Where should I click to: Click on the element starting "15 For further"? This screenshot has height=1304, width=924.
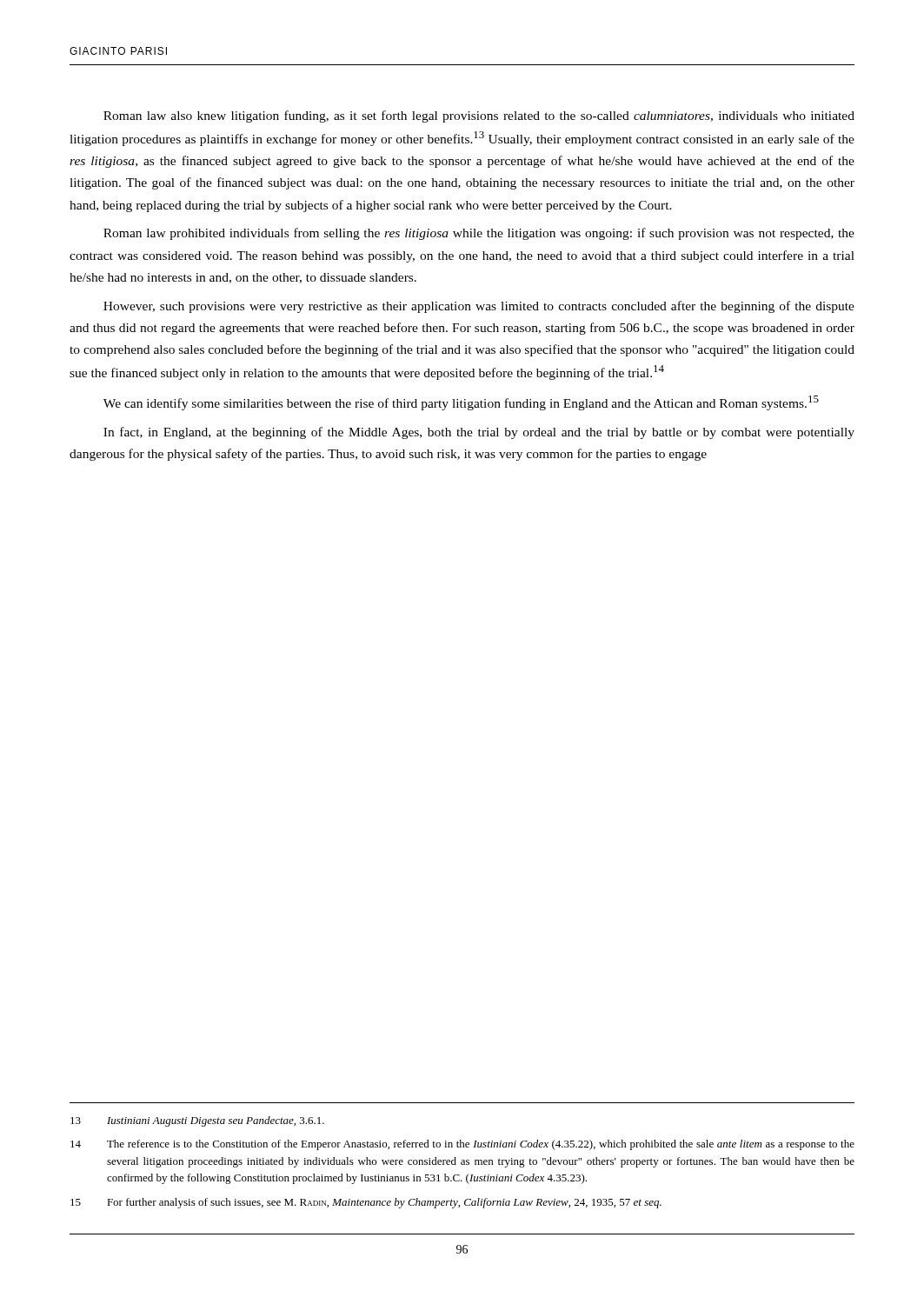(x=462, y=1202)
